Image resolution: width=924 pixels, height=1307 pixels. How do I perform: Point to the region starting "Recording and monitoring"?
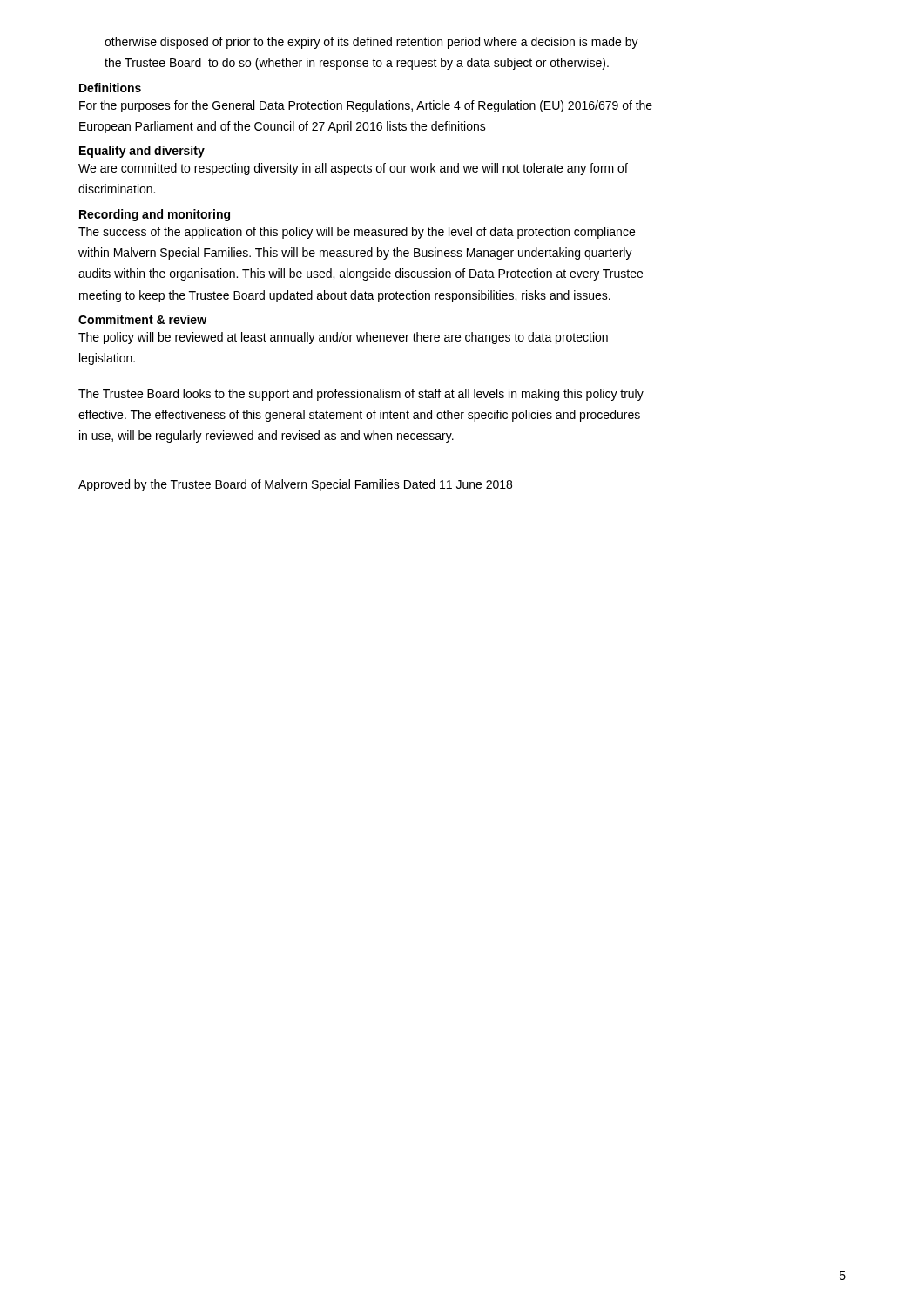155,214
